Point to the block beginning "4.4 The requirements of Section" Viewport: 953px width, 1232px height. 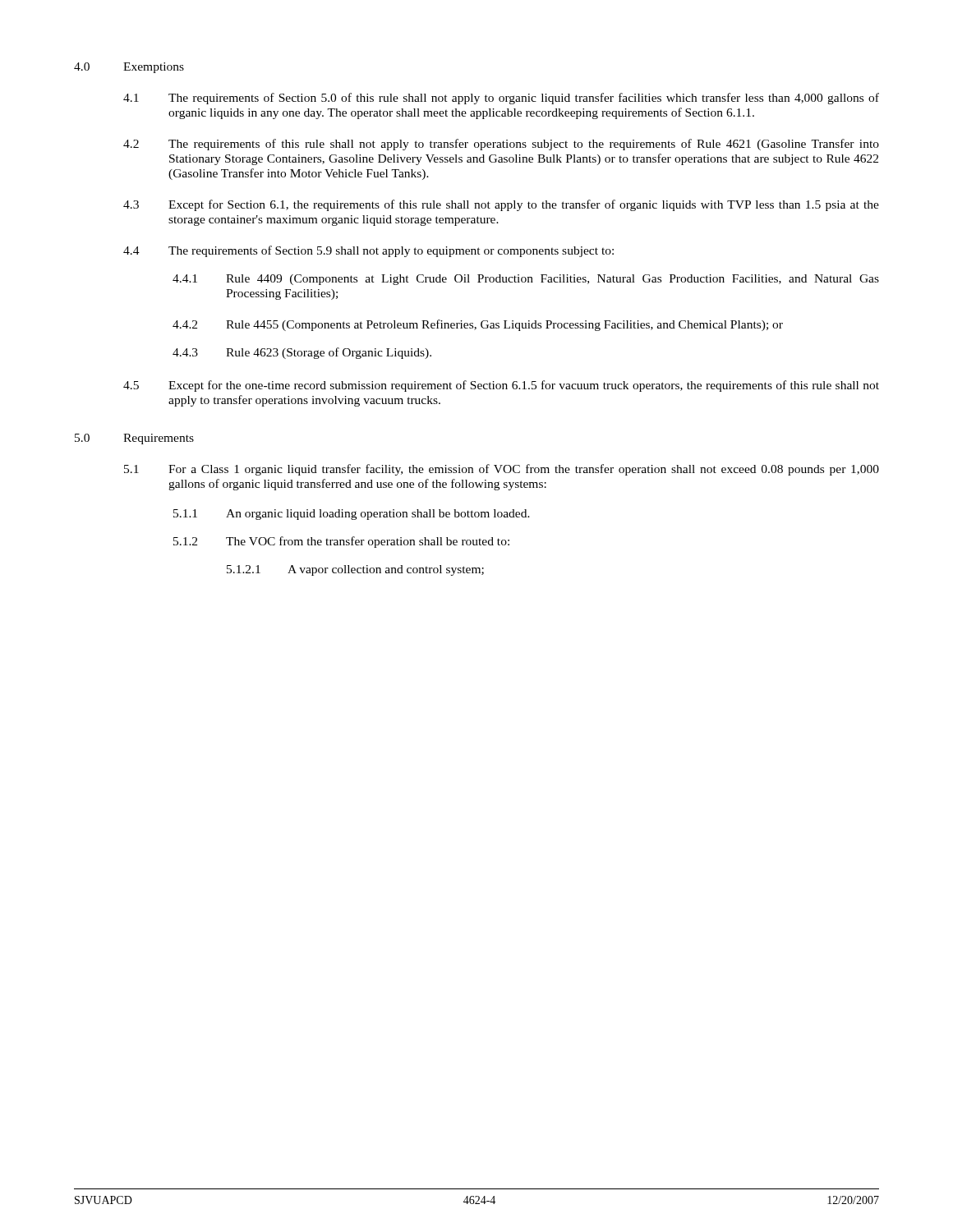[x=501, y=250]
